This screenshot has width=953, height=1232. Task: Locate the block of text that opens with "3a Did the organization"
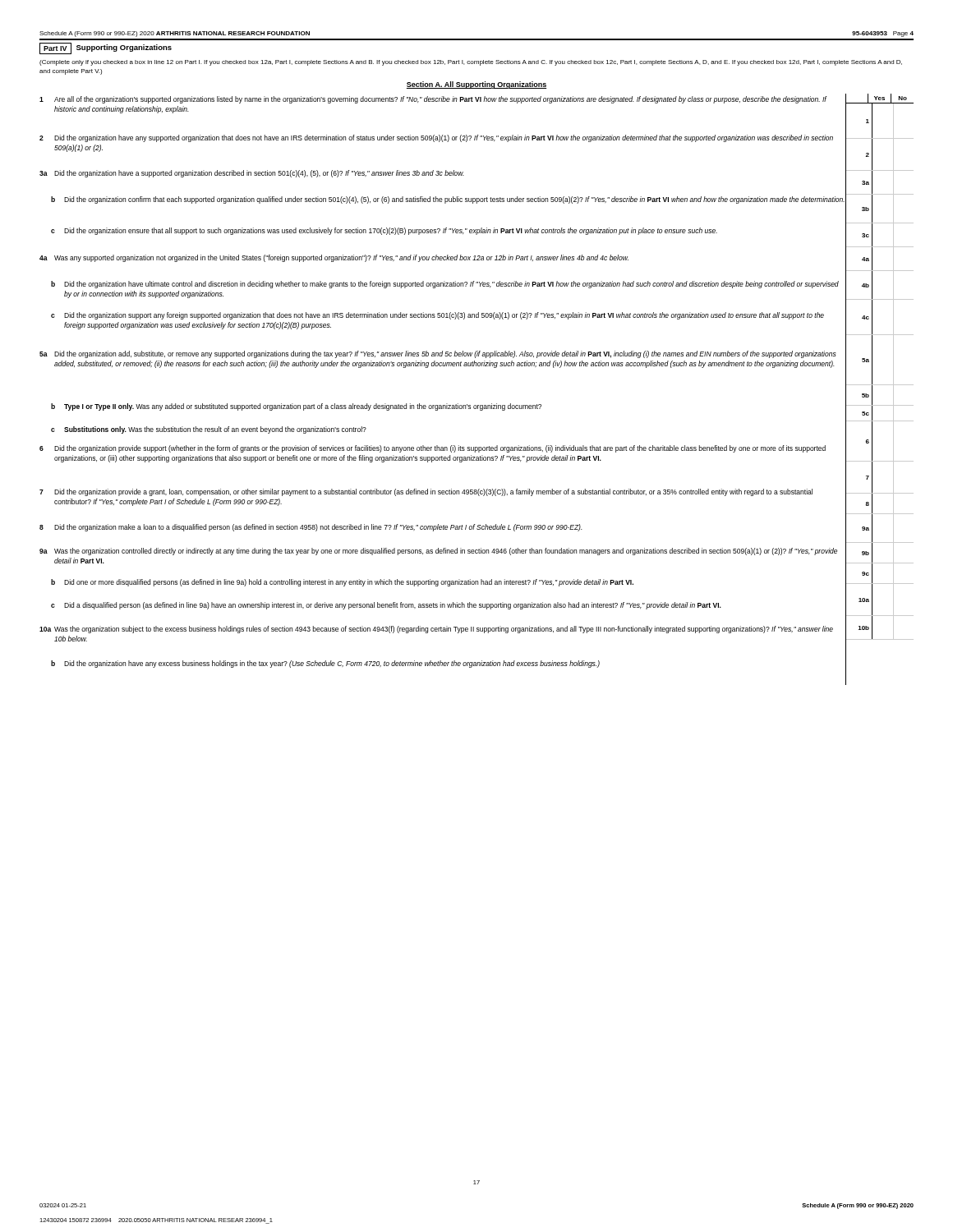(x=442, y=181)
